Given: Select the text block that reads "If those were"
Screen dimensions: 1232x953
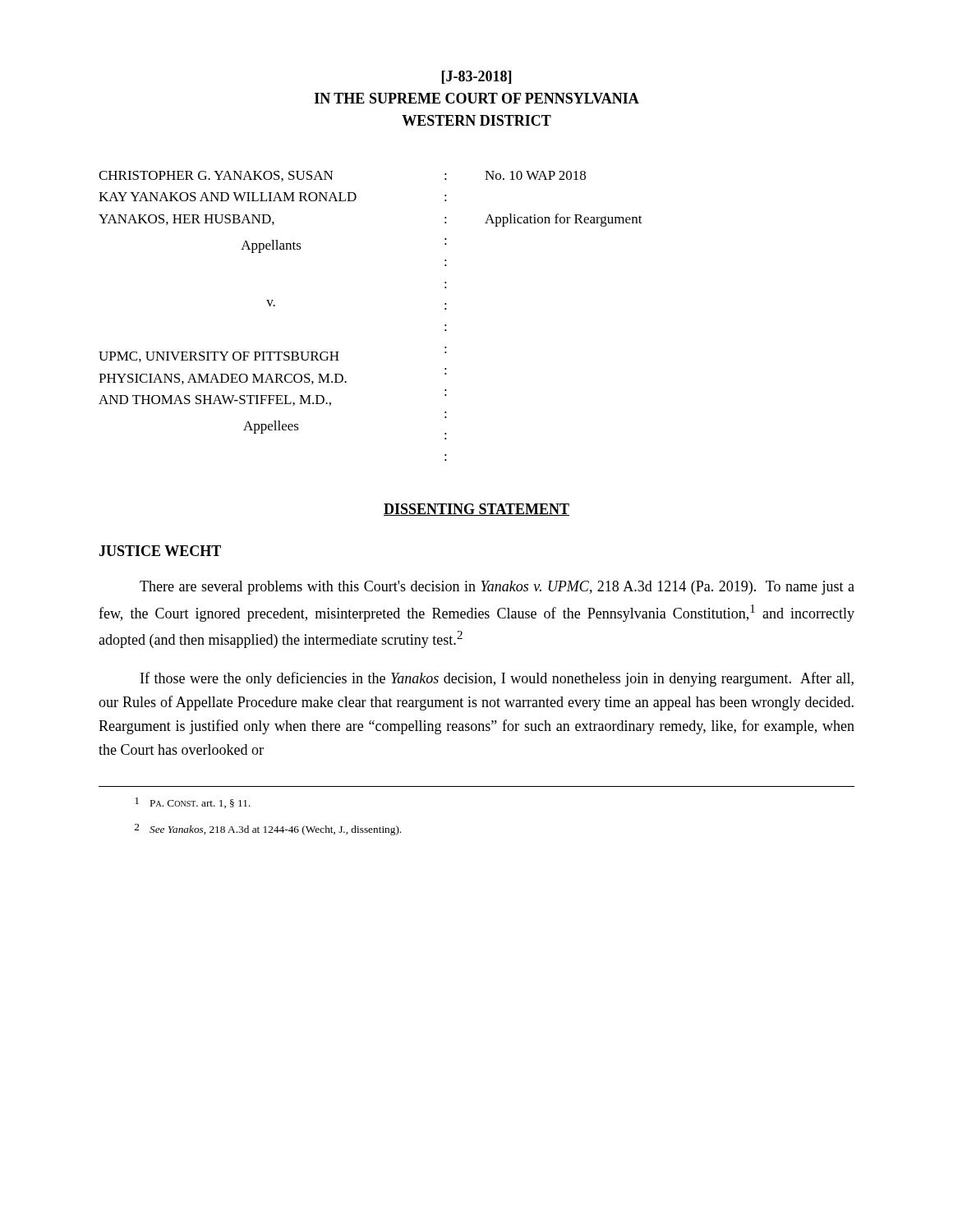Looking at the screenshot, I should coord(476,714).
